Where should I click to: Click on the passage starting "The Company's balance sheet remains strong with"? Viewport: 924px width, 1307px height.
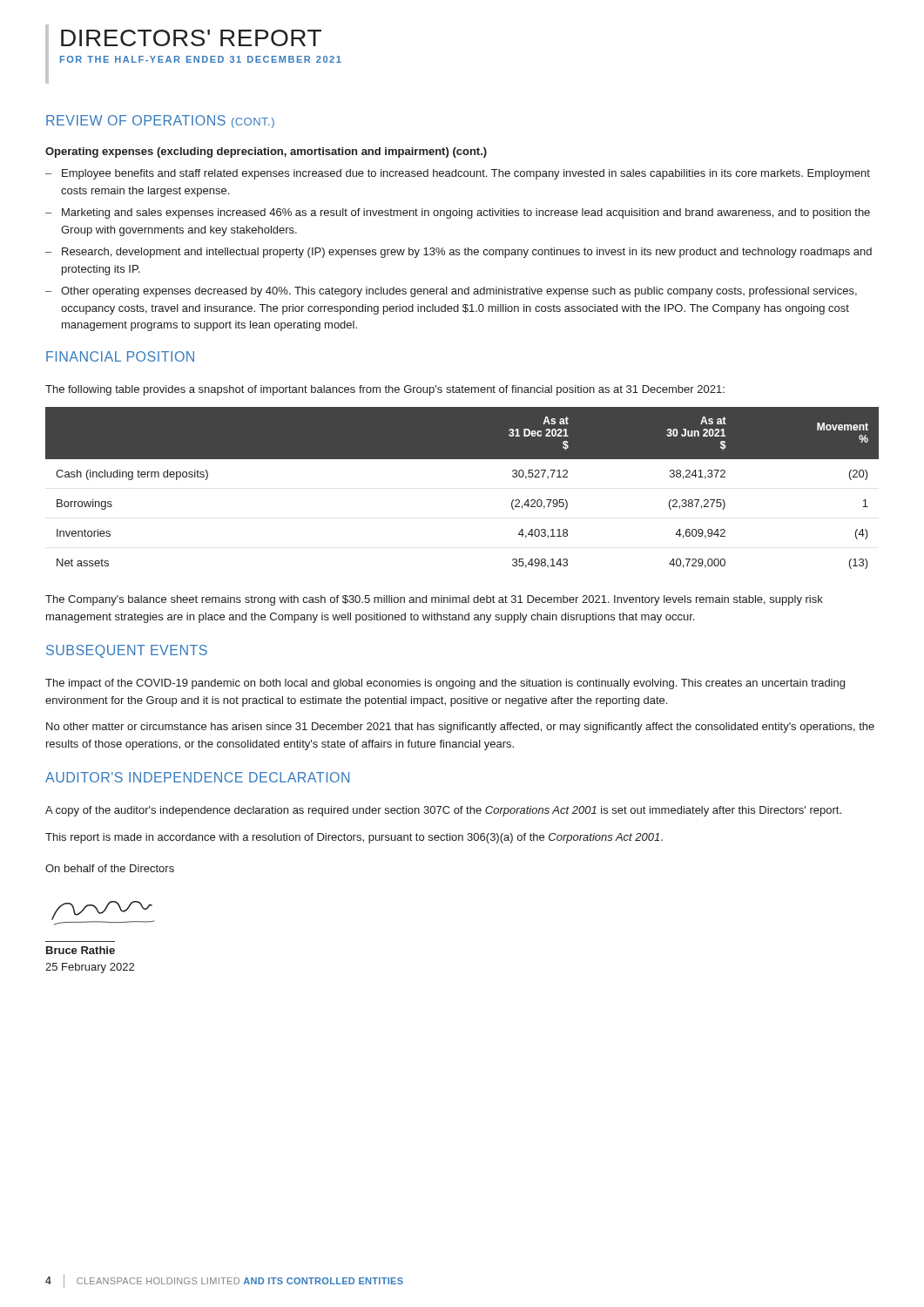click(434, 607)
